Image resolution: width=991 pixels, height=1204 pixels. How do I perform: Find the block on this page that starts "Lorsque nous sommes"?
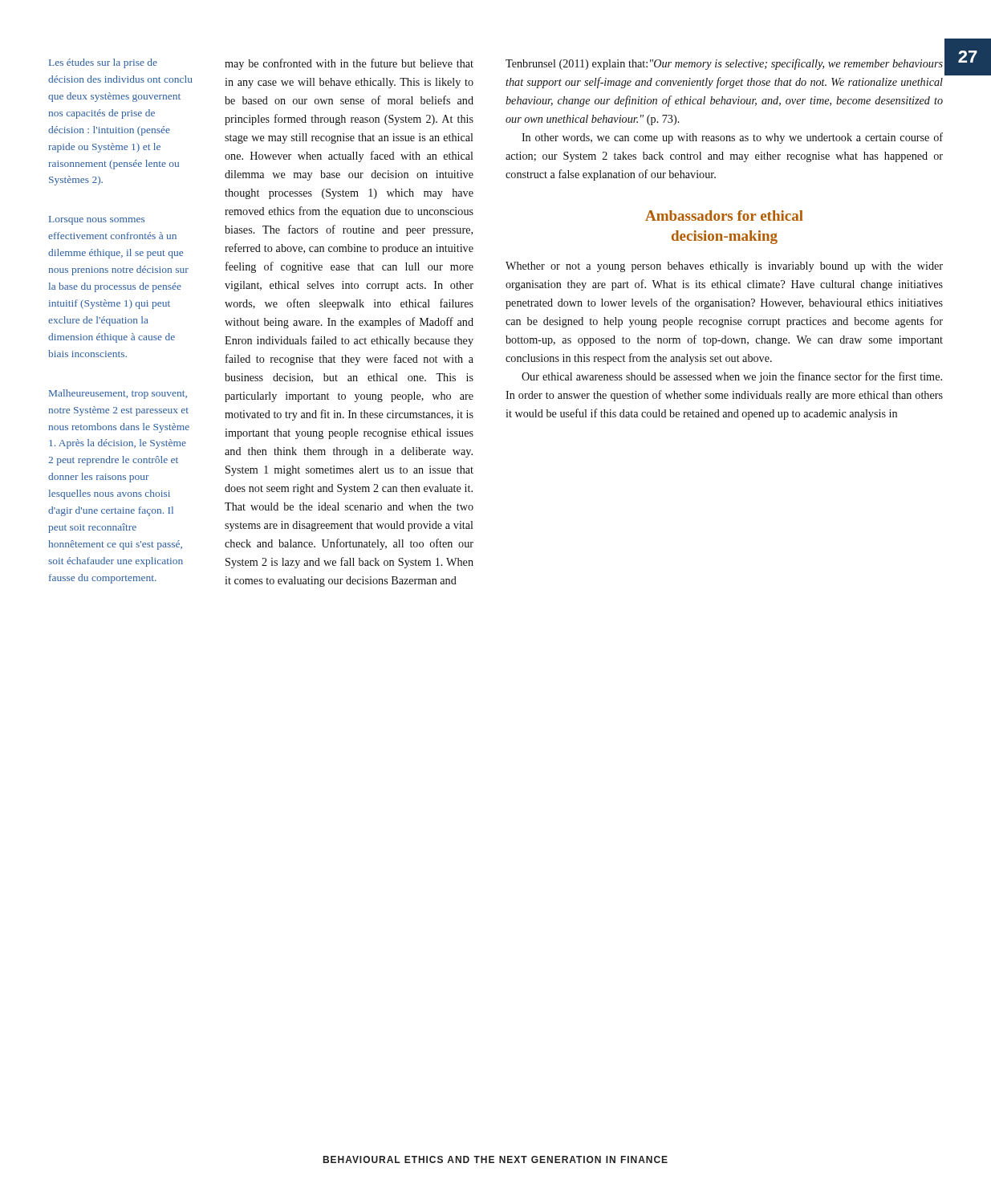click(118, 286)
